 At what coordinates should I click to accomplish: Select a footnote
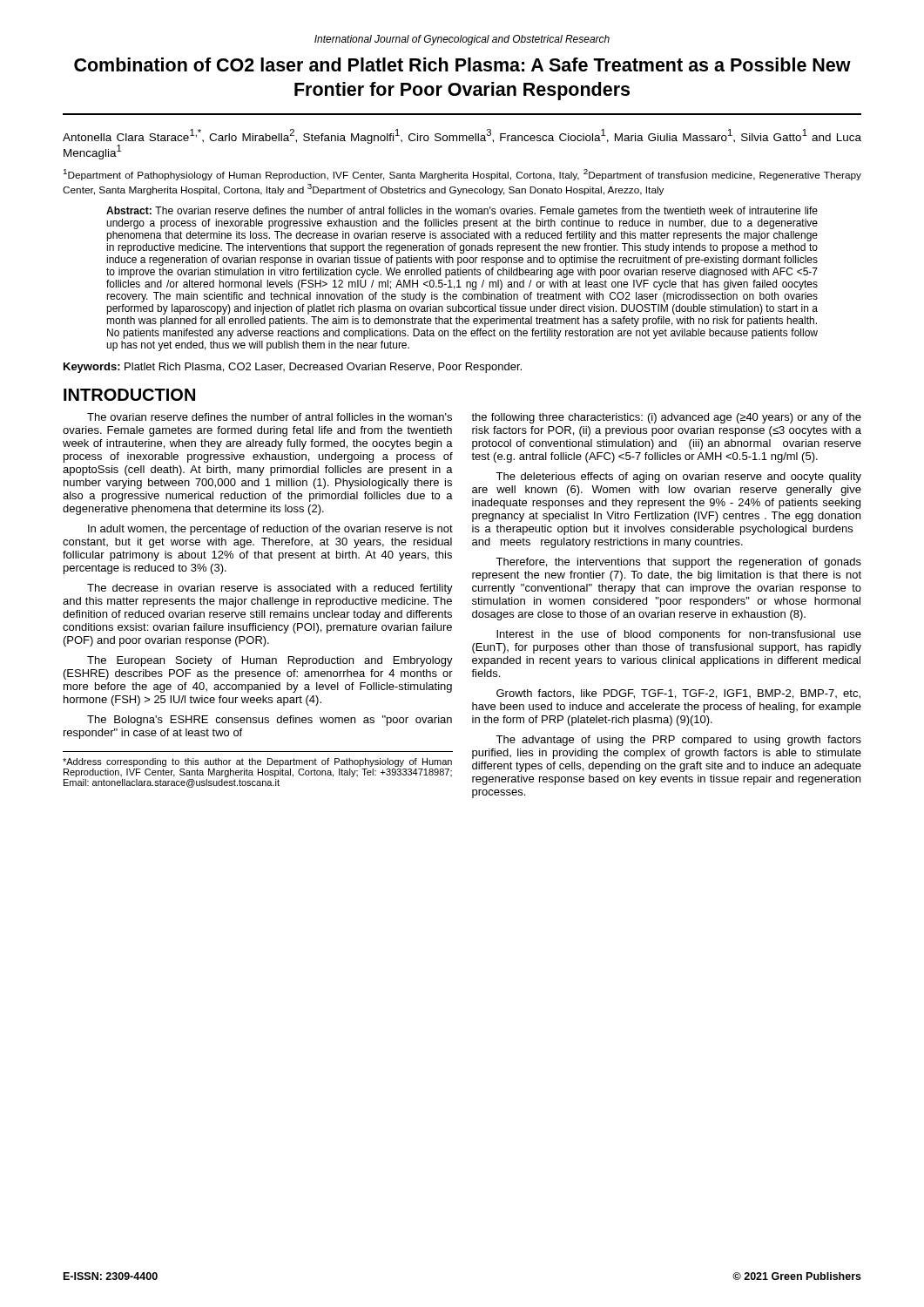(x=258, y=772)
